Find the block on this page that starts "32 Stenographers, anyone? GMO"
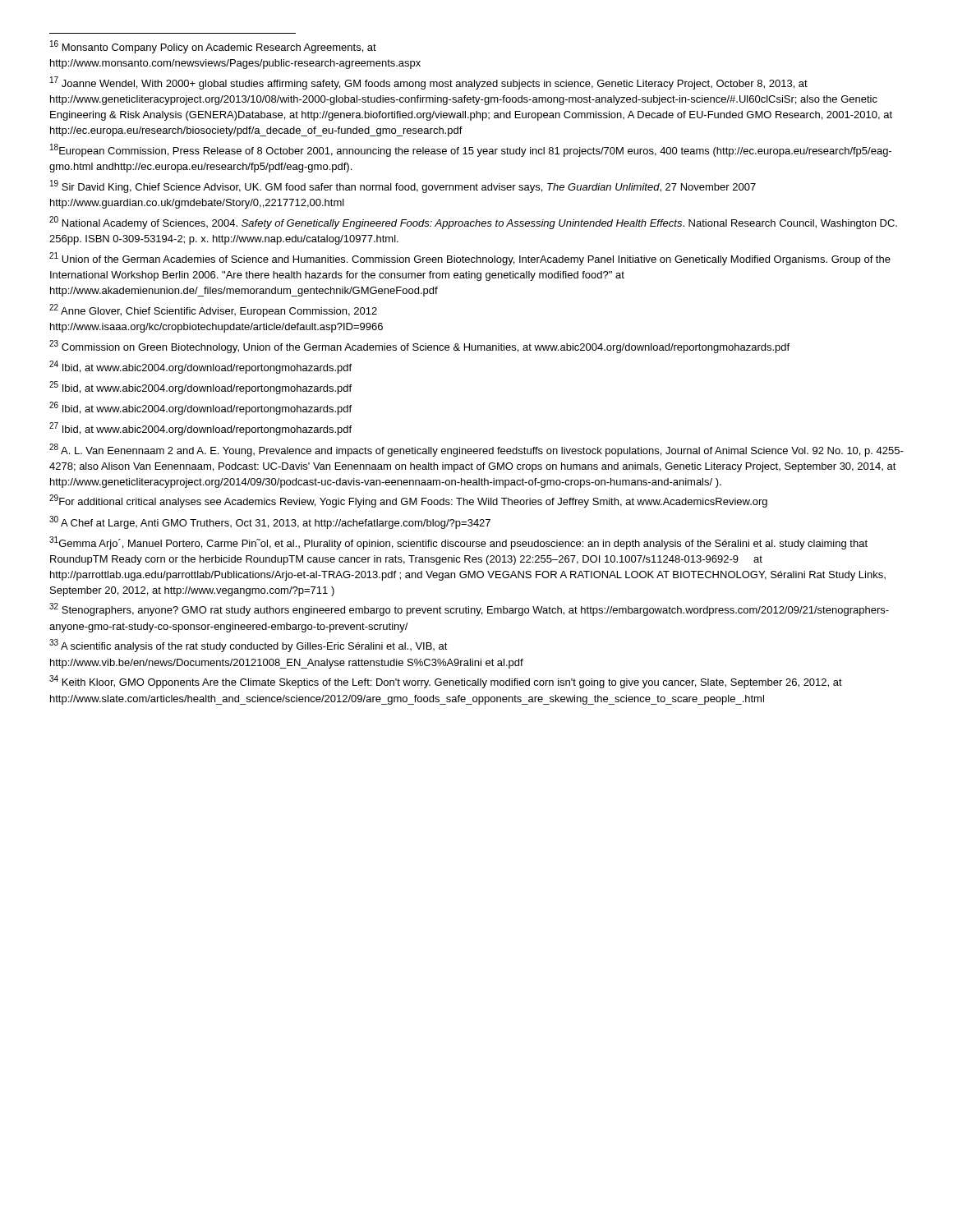The height and width of the screenshot is (1232, 953). pyautogui.click(x=469, y=617)
